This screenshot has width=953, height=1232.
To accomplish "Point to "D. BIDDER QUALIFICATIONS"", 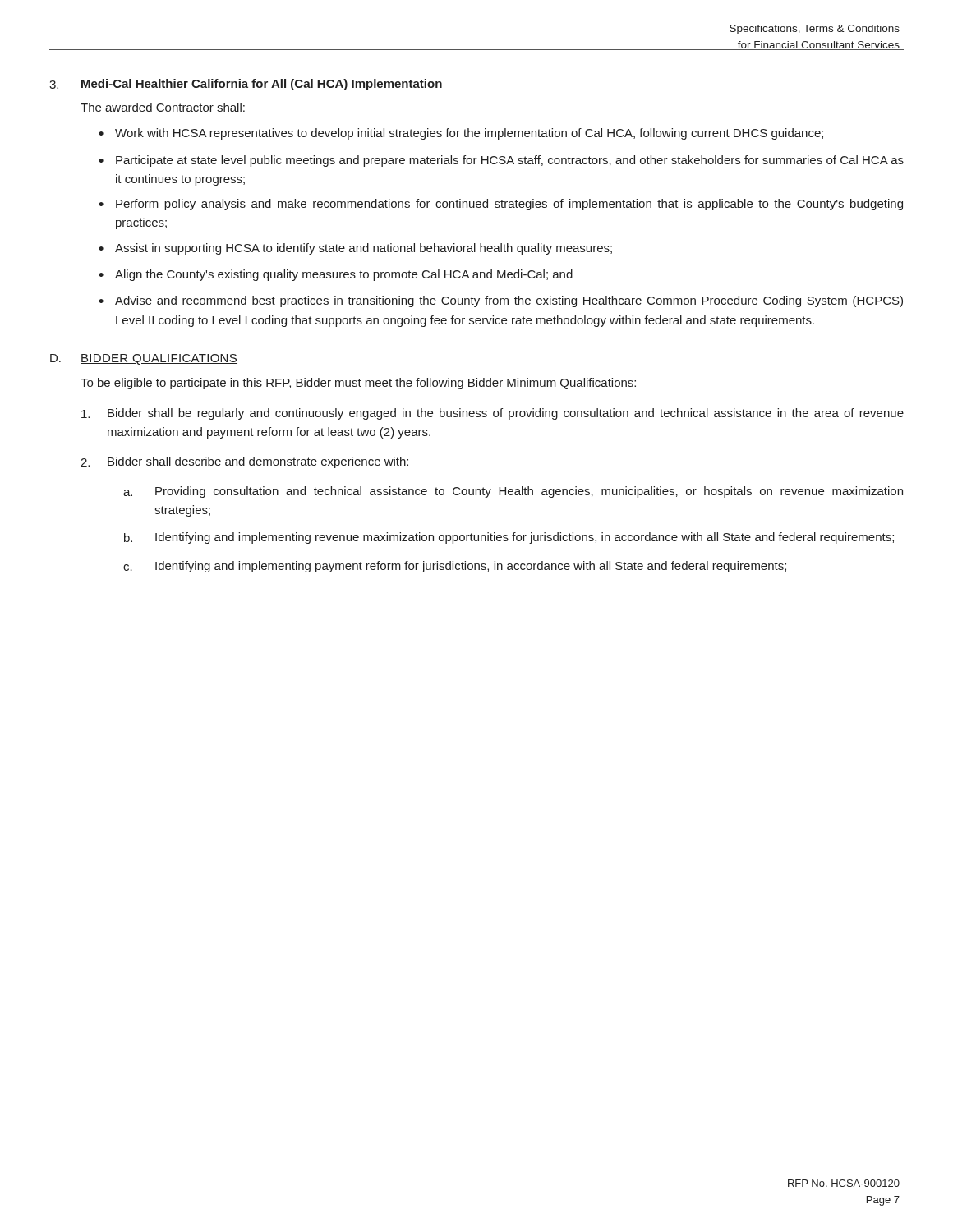I will coord(143,358).
